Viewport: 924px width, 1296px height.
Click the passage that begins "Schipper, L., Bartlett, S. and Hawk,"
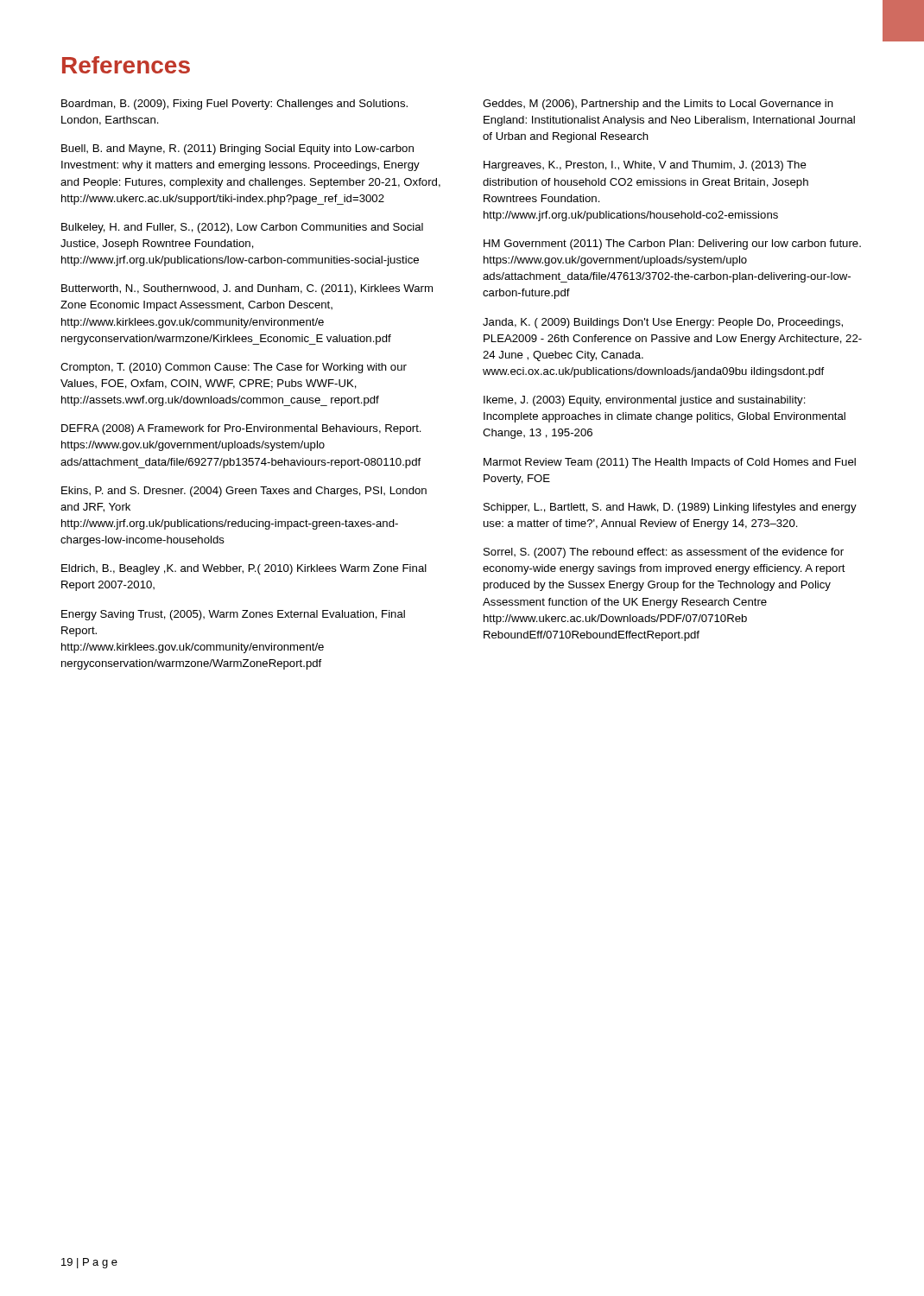tap(669, 515)
